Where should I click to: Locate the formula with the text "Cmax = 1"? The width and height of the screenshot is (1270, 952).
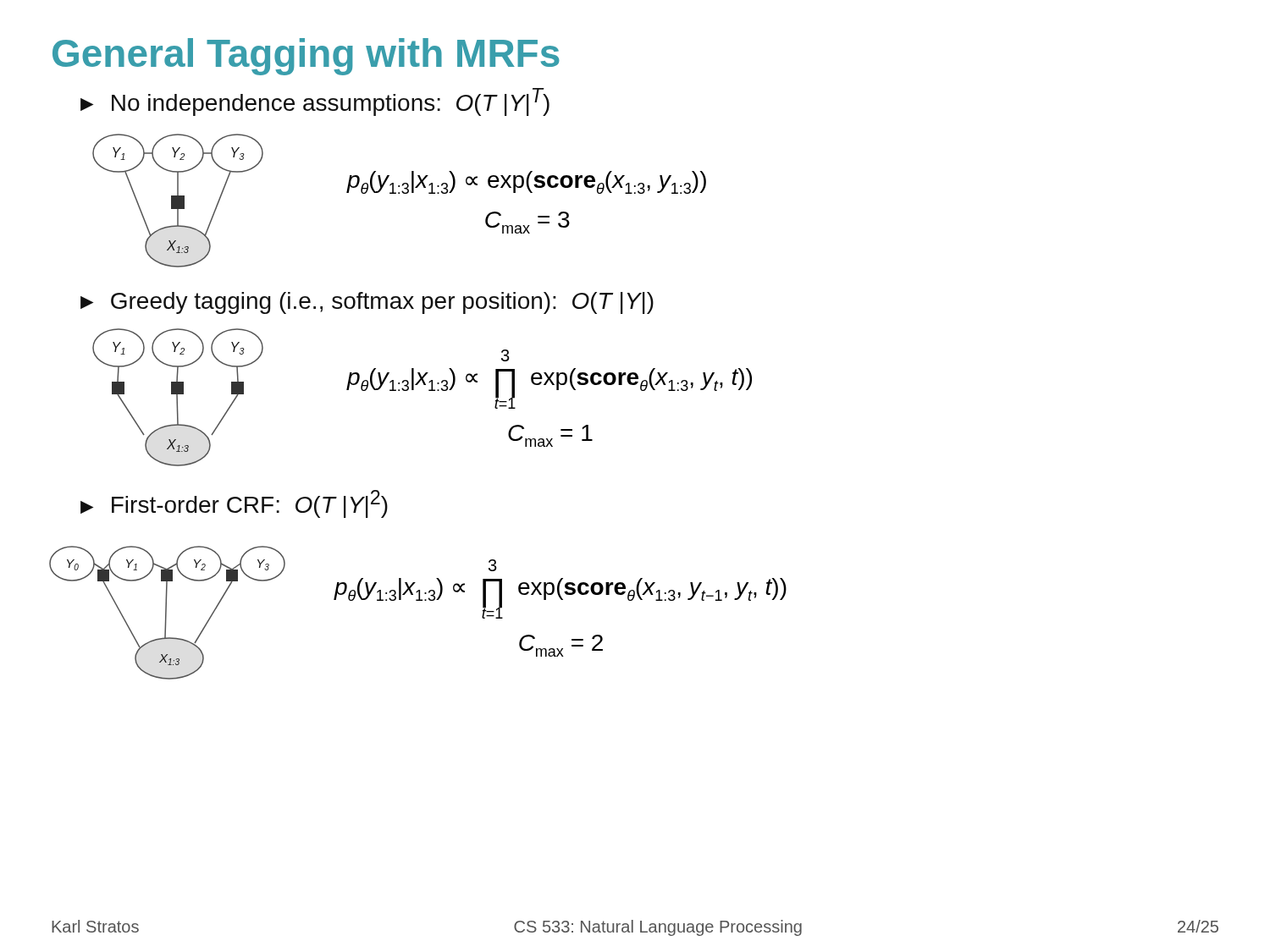pos(550,434)
